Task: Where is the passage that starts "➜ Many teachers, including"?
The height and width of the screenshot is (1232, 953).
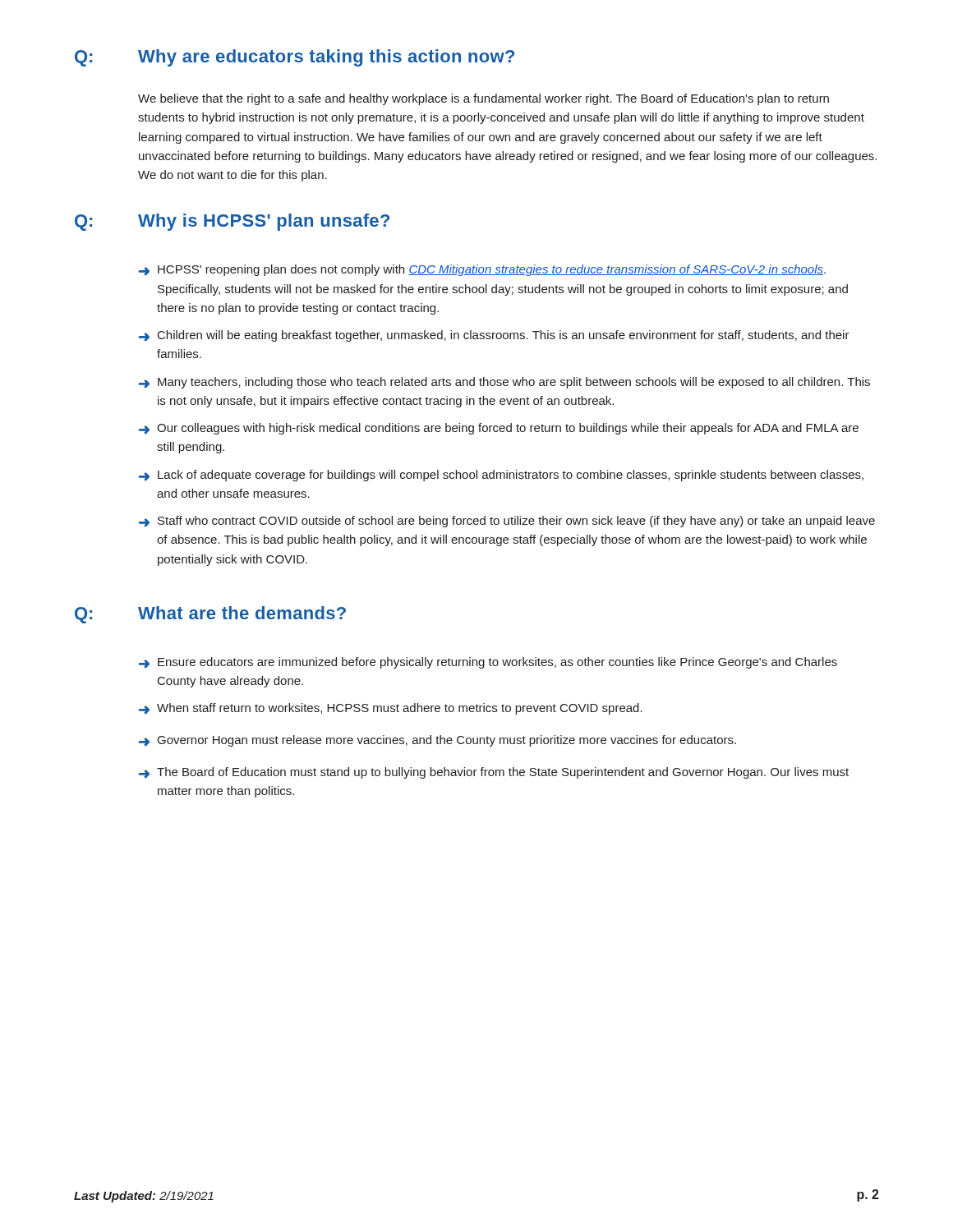Action: 509,391
